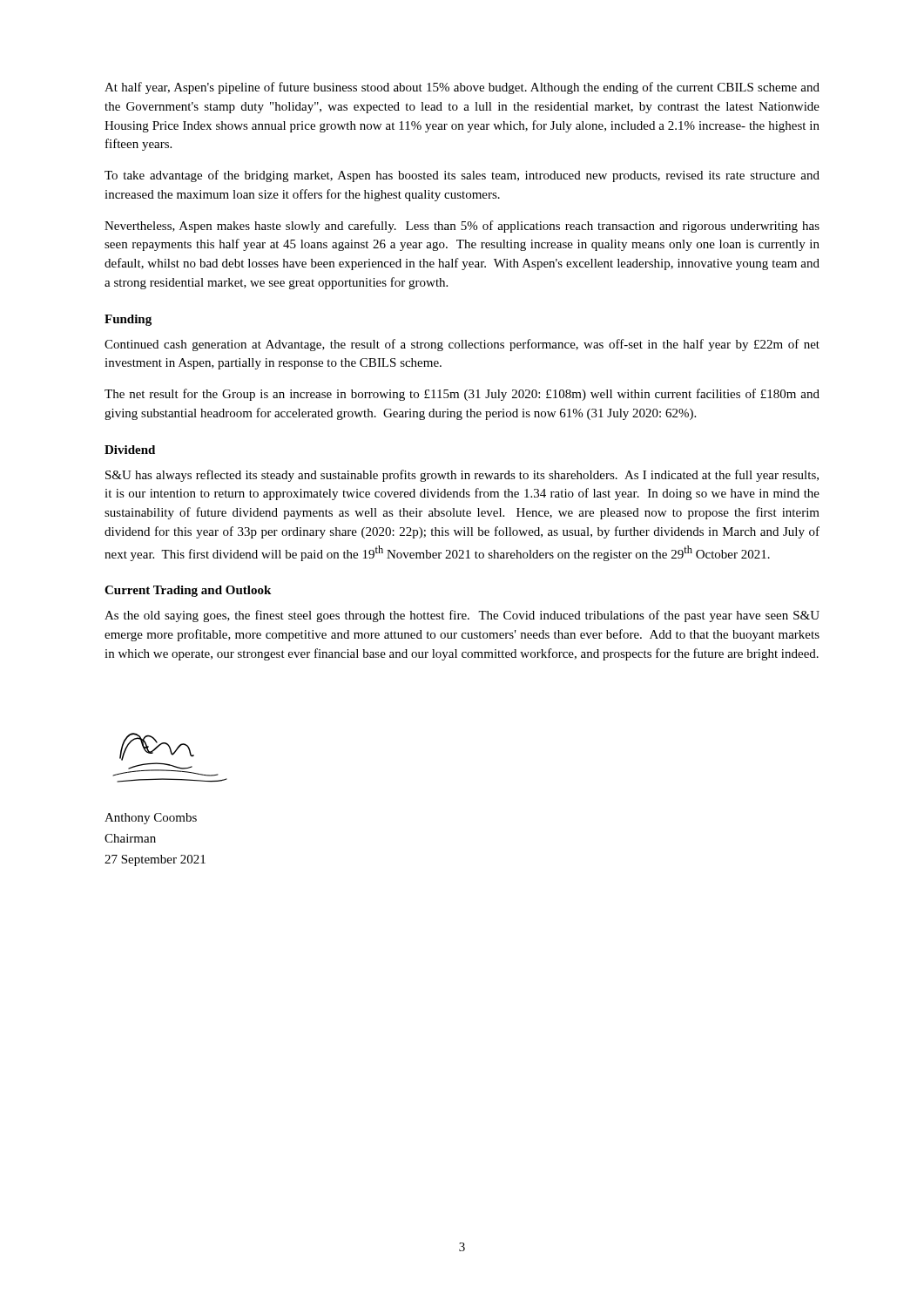Where is the passage that starts "At half year, Aspen's pipeline of"?
Image resolution: width=924 pixels, height=1307 pixels.
click(462, 116)
